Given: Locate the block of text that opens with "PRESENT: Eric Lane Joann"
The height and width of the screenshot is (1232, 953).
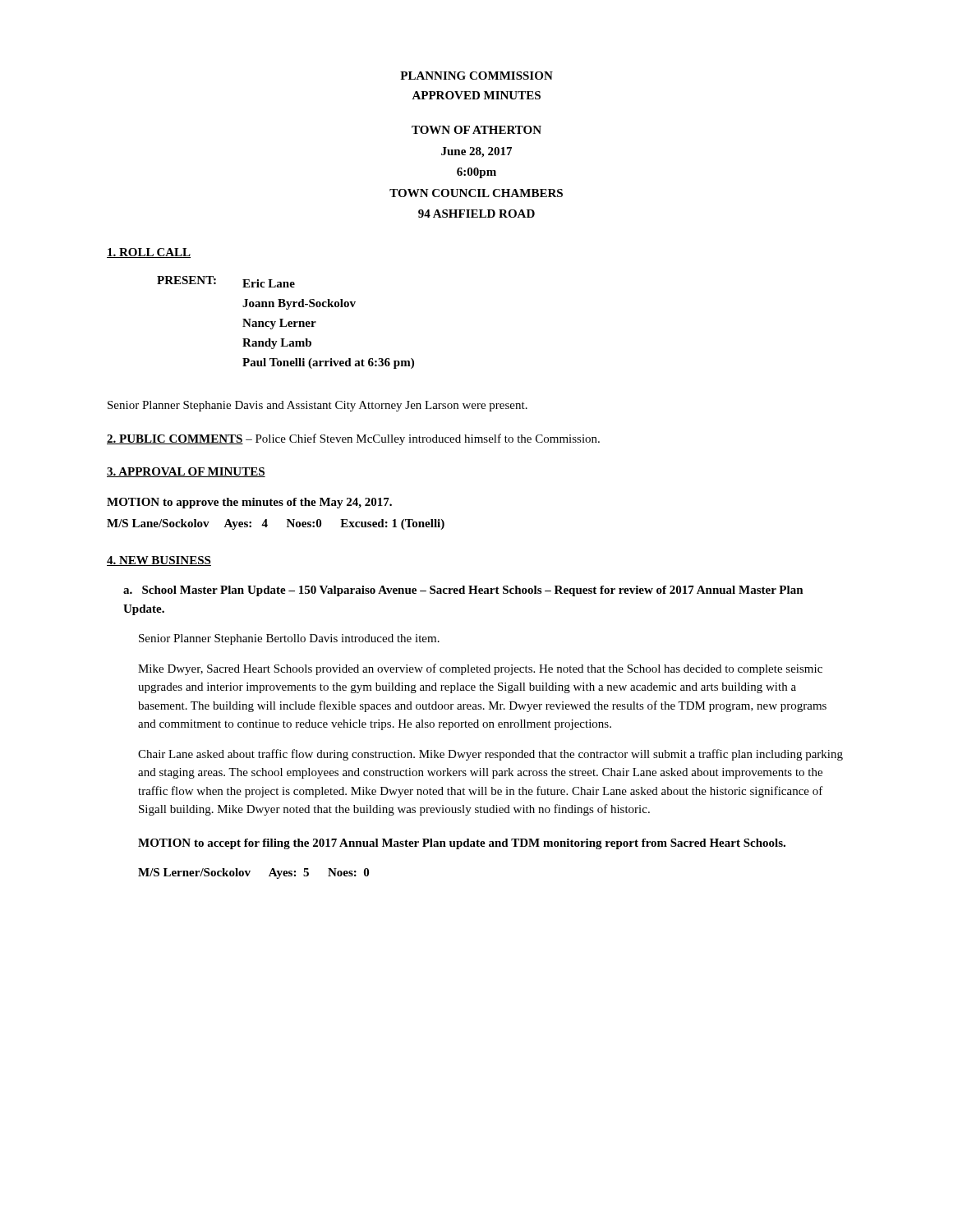Looking at the screenshot, I should click(x=286, y=323).
